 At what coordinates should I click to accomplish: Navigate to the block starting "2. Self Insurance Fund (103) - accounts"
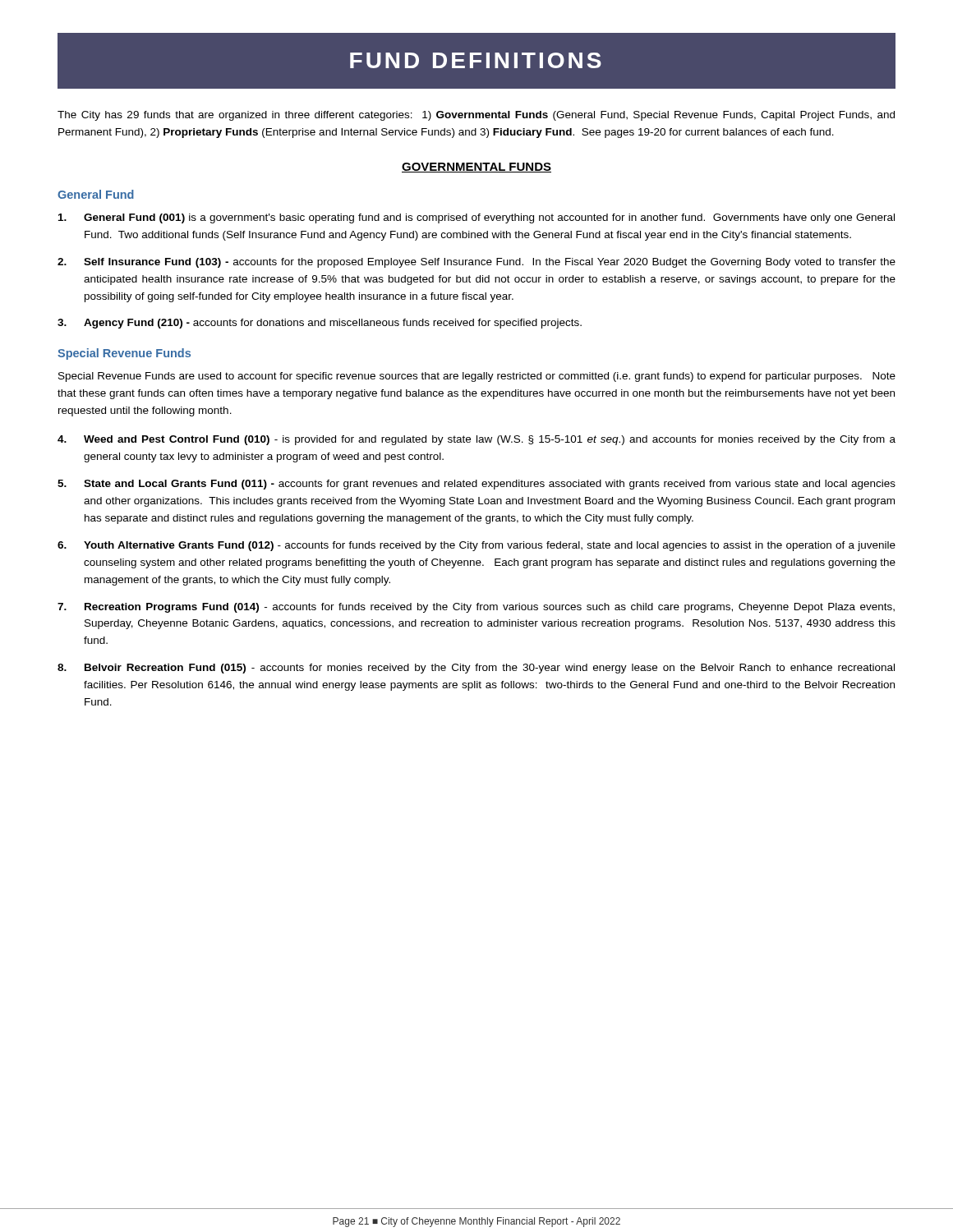[476, 279]
